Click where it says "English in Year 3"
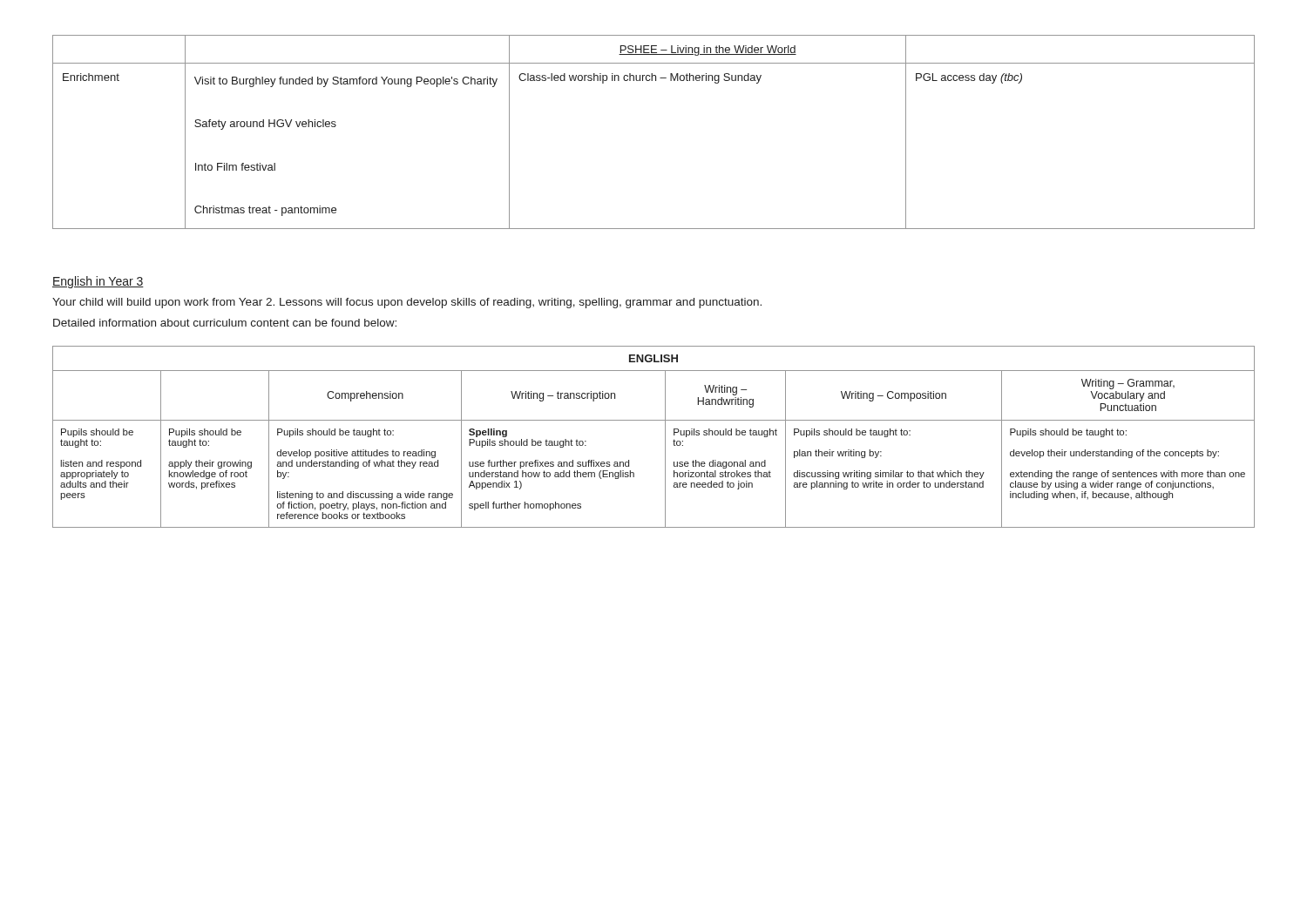Screen dimensions: 924x1307 98,281
